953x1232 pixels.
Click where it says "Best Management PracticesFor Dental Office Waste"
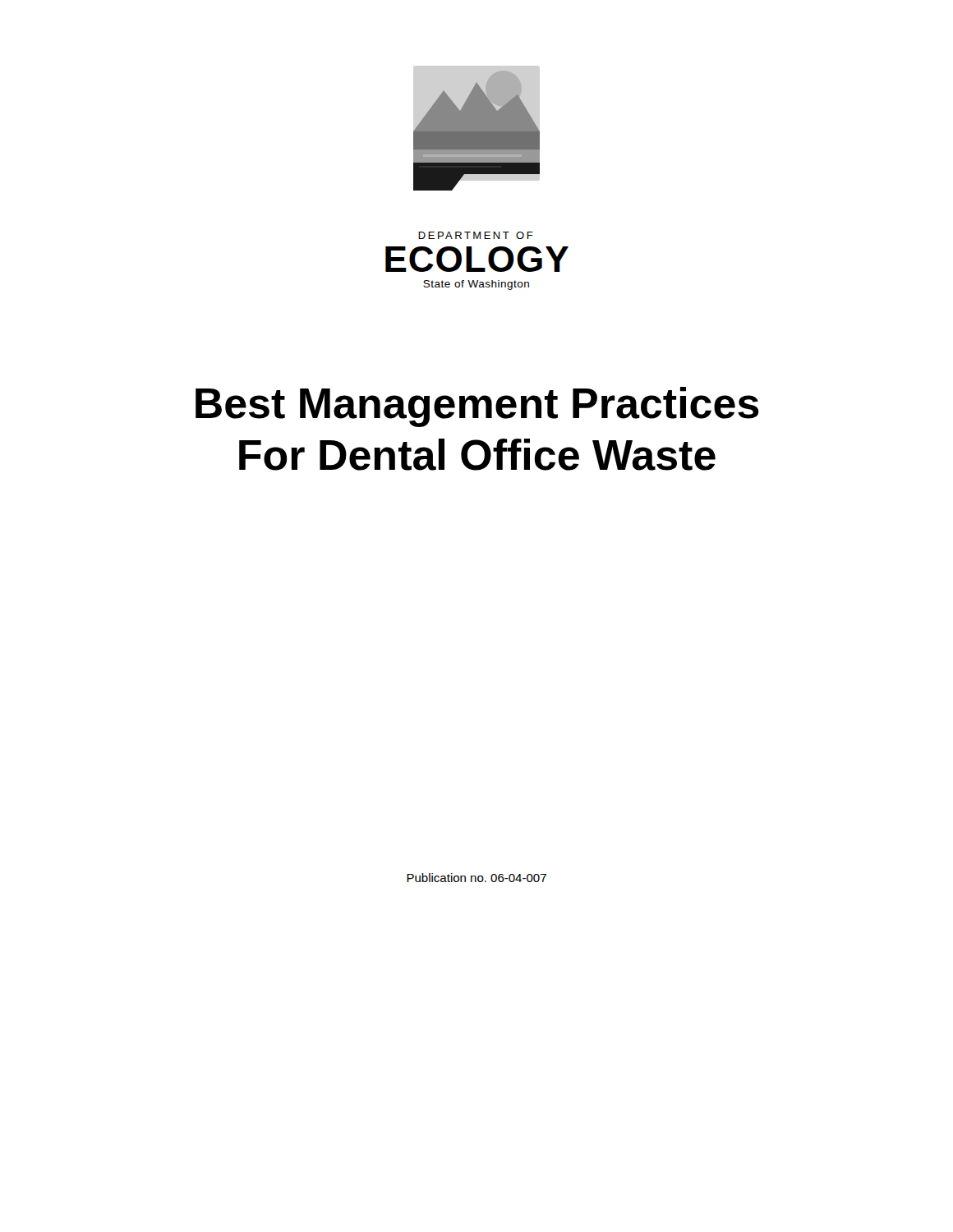(x=476, y=430)
